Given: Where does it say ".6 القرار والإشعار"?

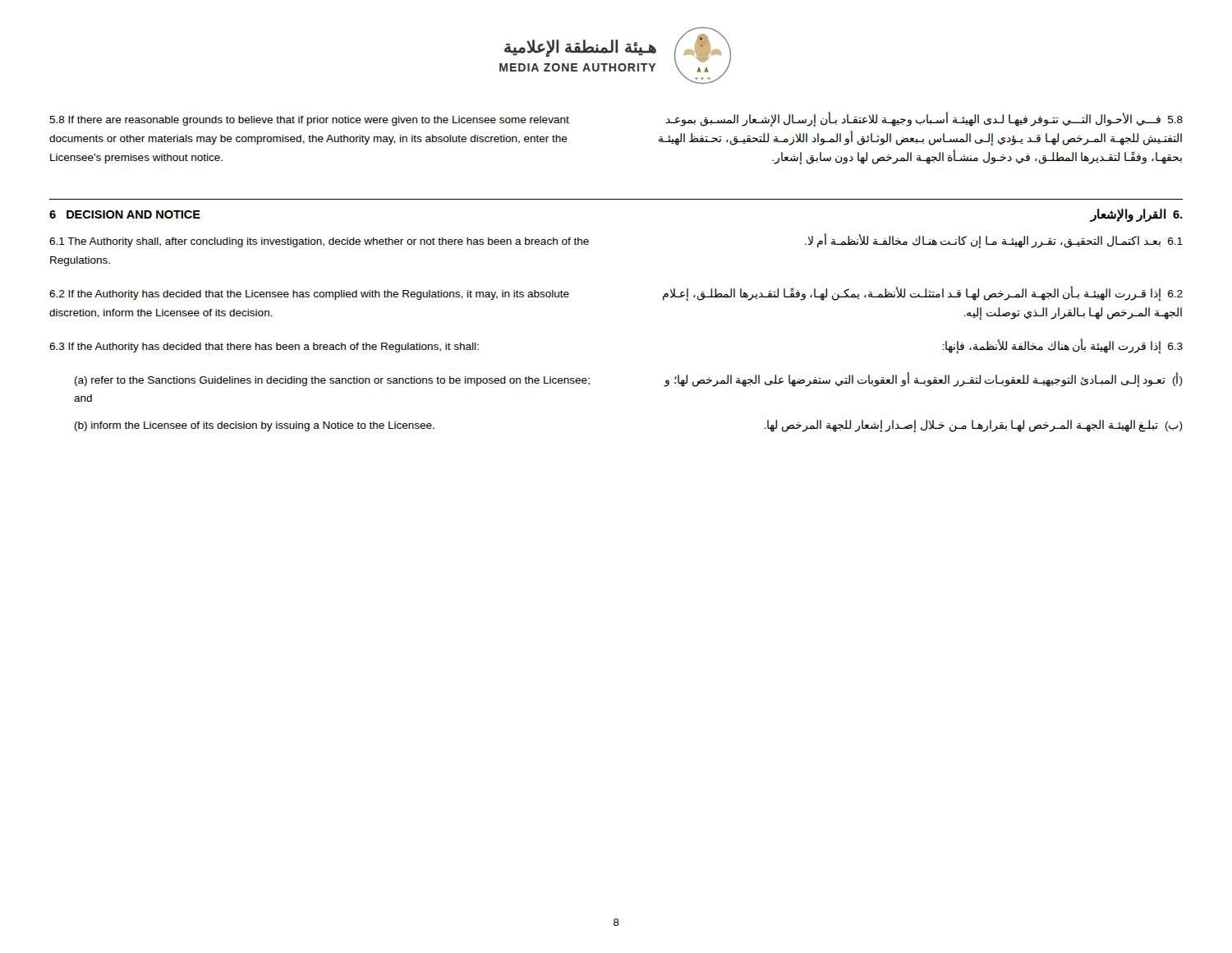Looking at the screenshot, I should coord(1137,214).
